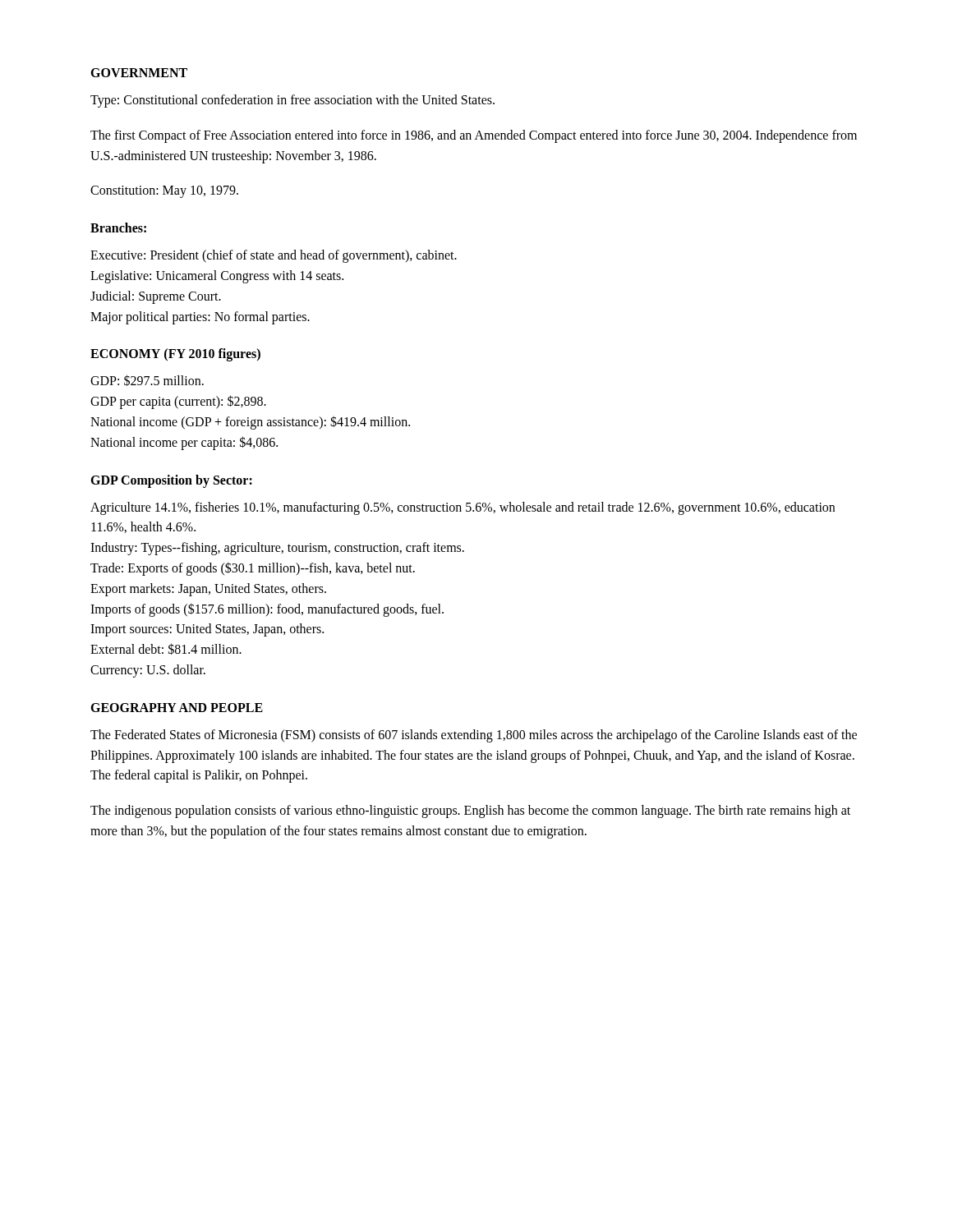The width and height of the screenshot is (953, 1232).
Task: Navigate to the passage starting "Executive: President (chief of state and"
Action: tap(274, 286)
